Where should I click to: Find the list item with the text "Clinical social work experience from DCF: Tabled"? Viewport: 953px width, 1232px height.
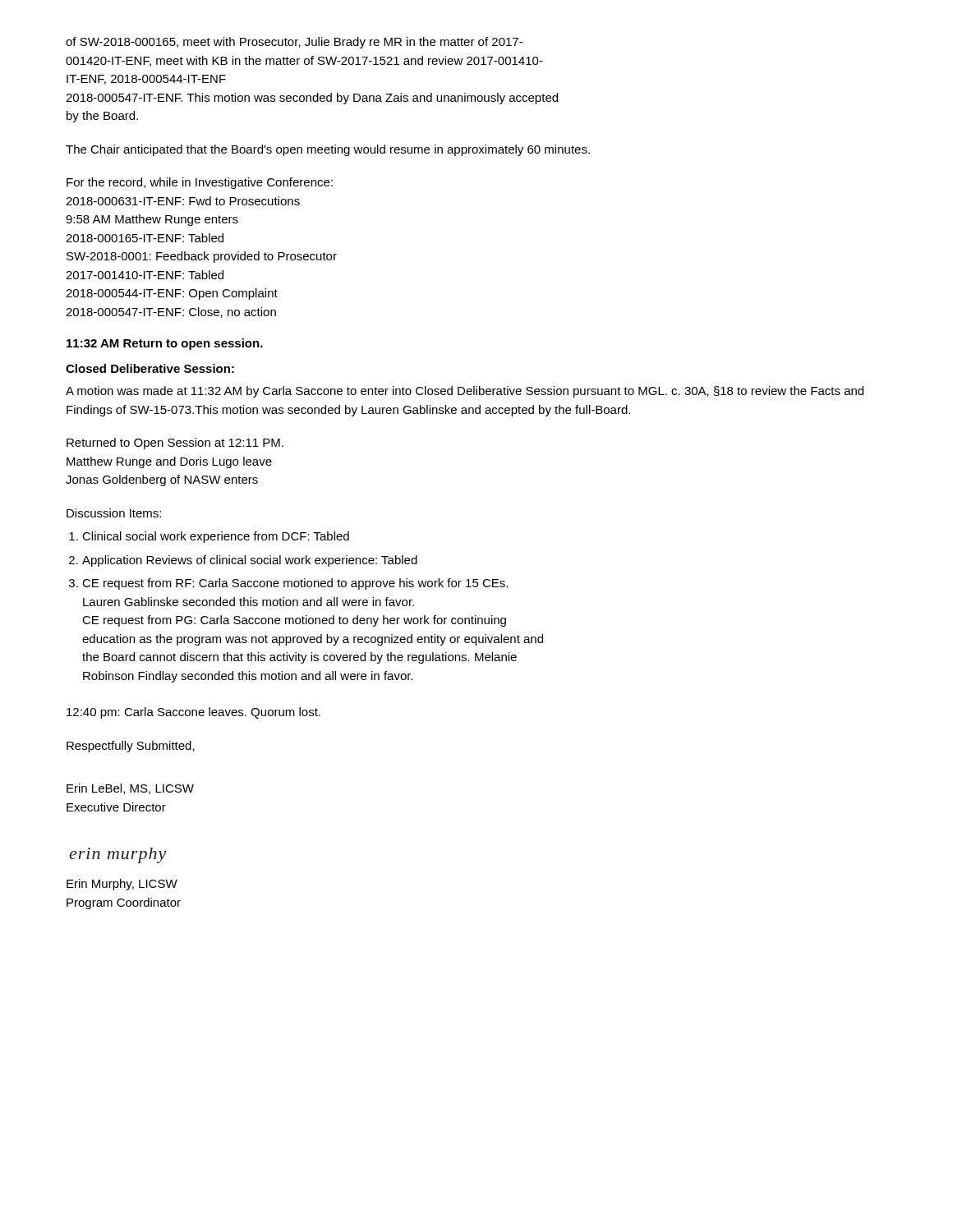(x=216, y=536)
